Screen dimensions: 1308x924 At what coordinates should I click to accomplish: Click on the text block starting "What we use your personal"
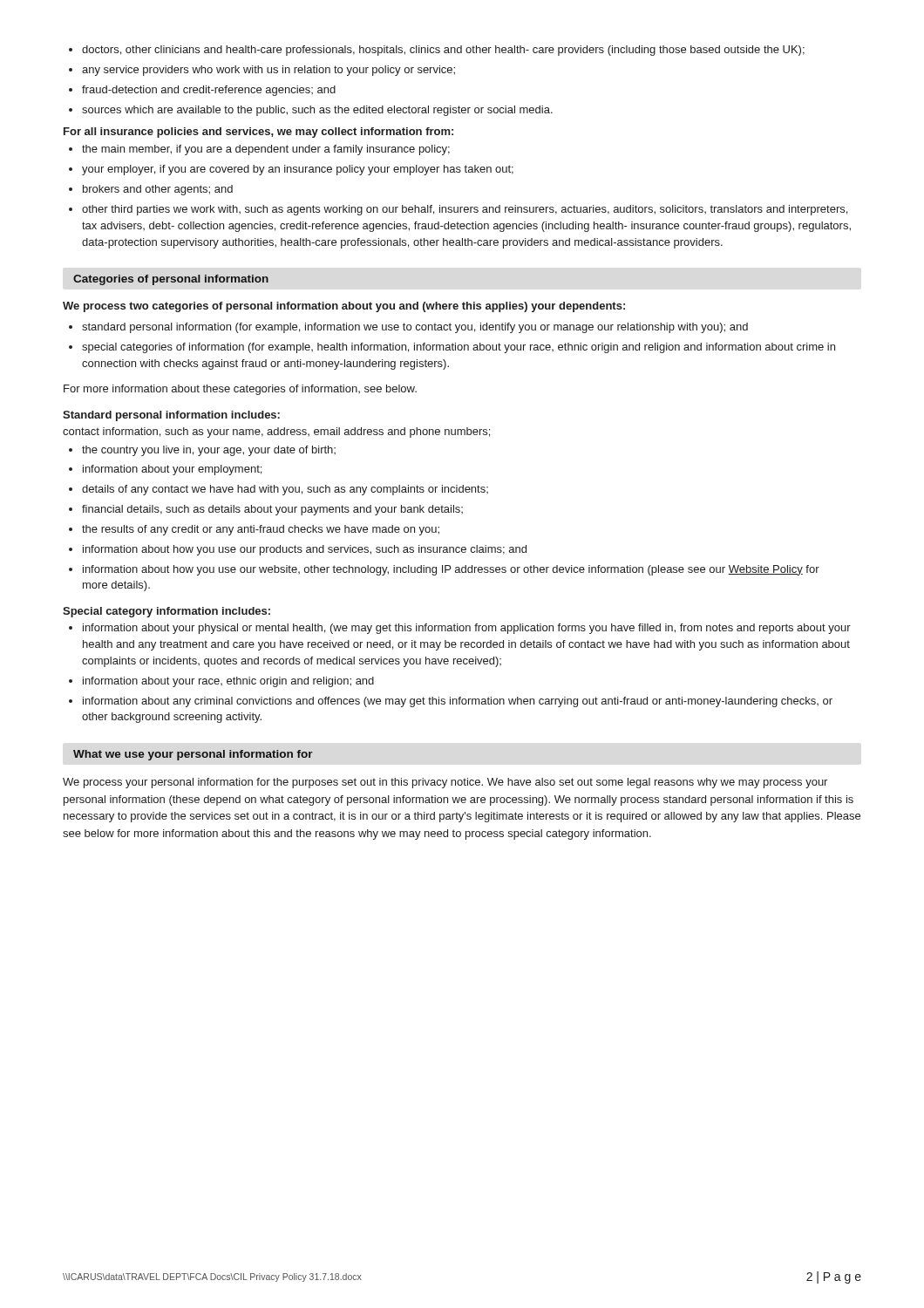[193, 755]
